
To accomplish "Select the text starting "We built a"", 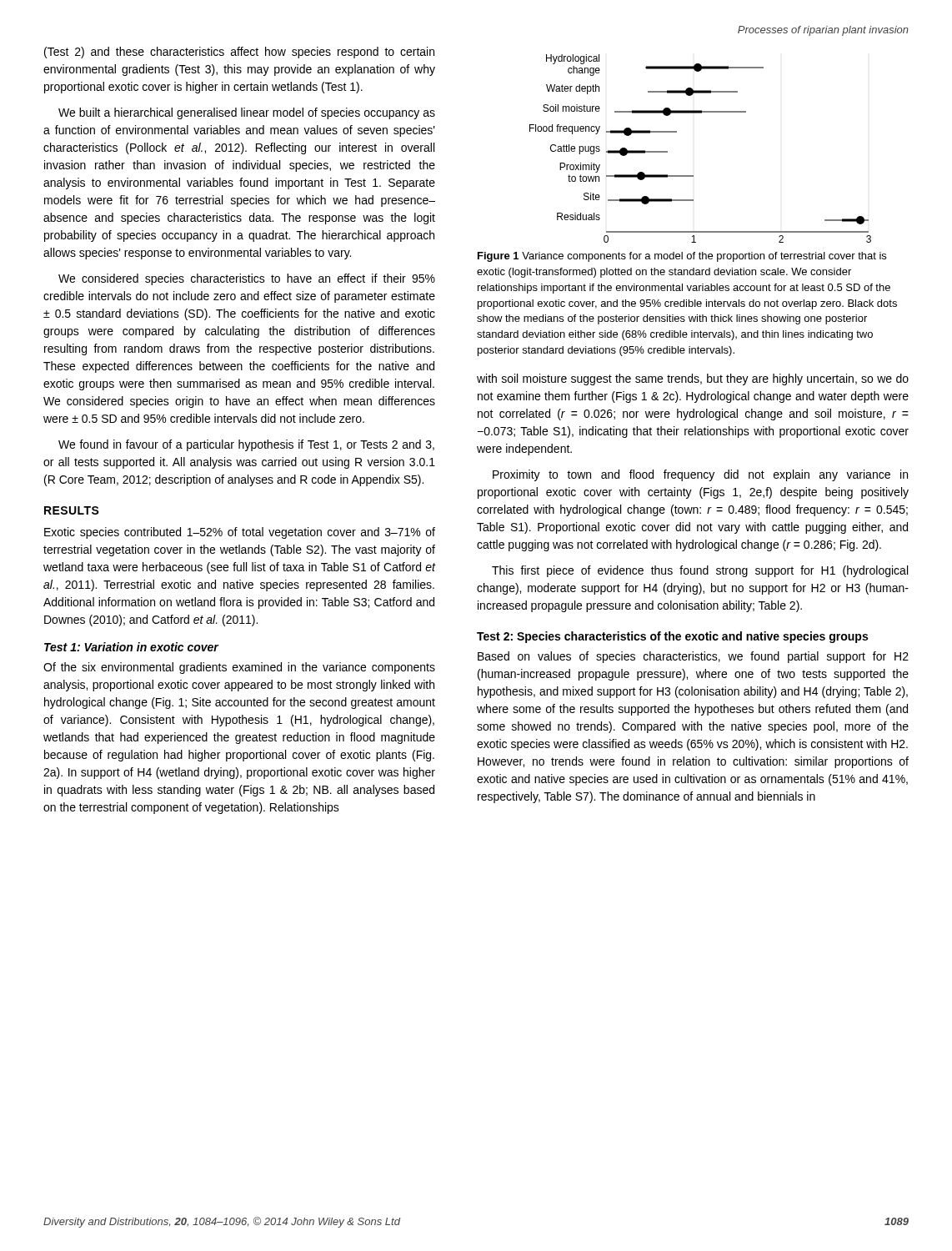I will [x=239, y=183].
